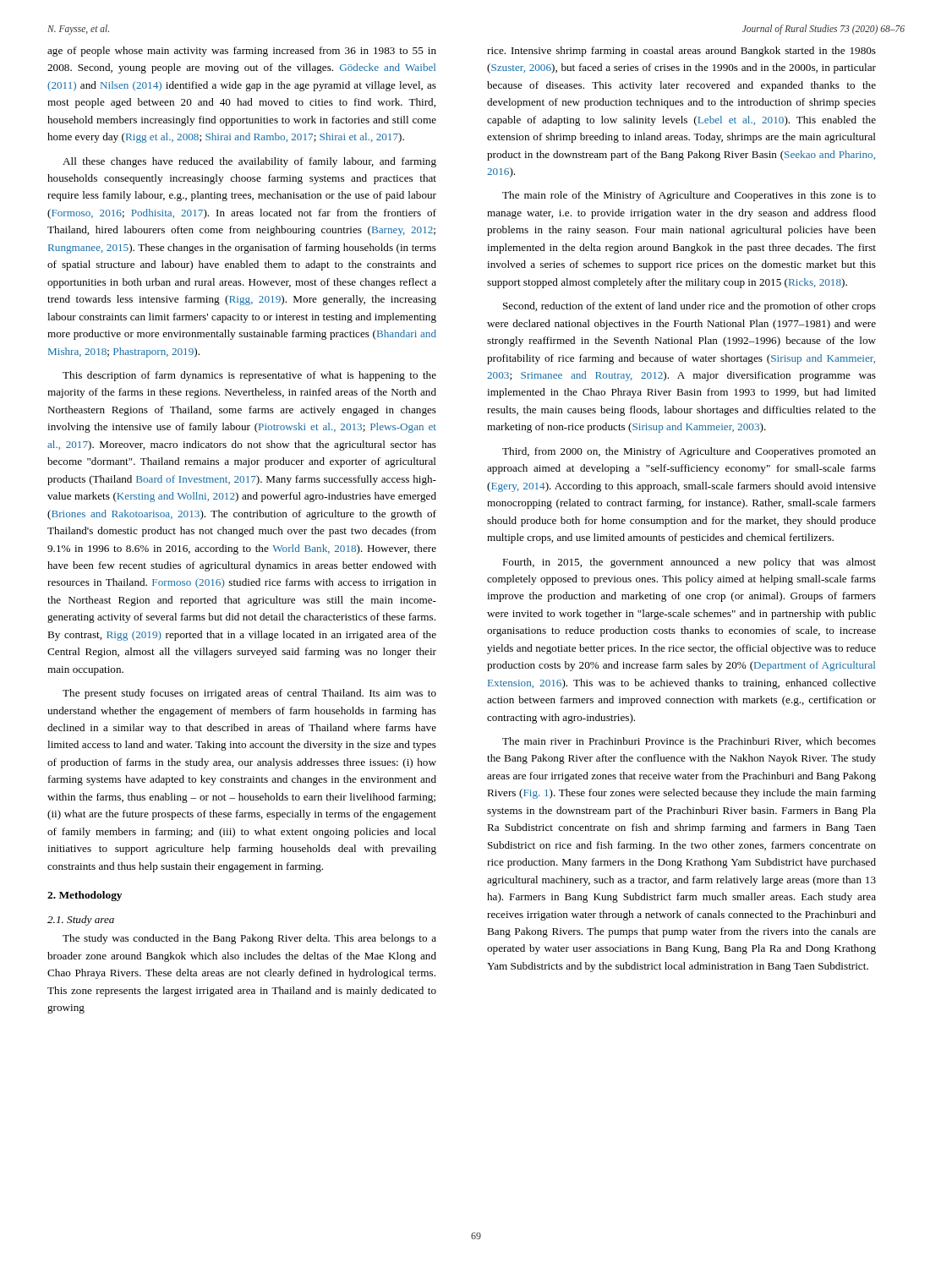The image size is (952, 1268).
Task: Where is the passage that starts "The main role of the Ministry of Agriculture"?
Action: 681,239
